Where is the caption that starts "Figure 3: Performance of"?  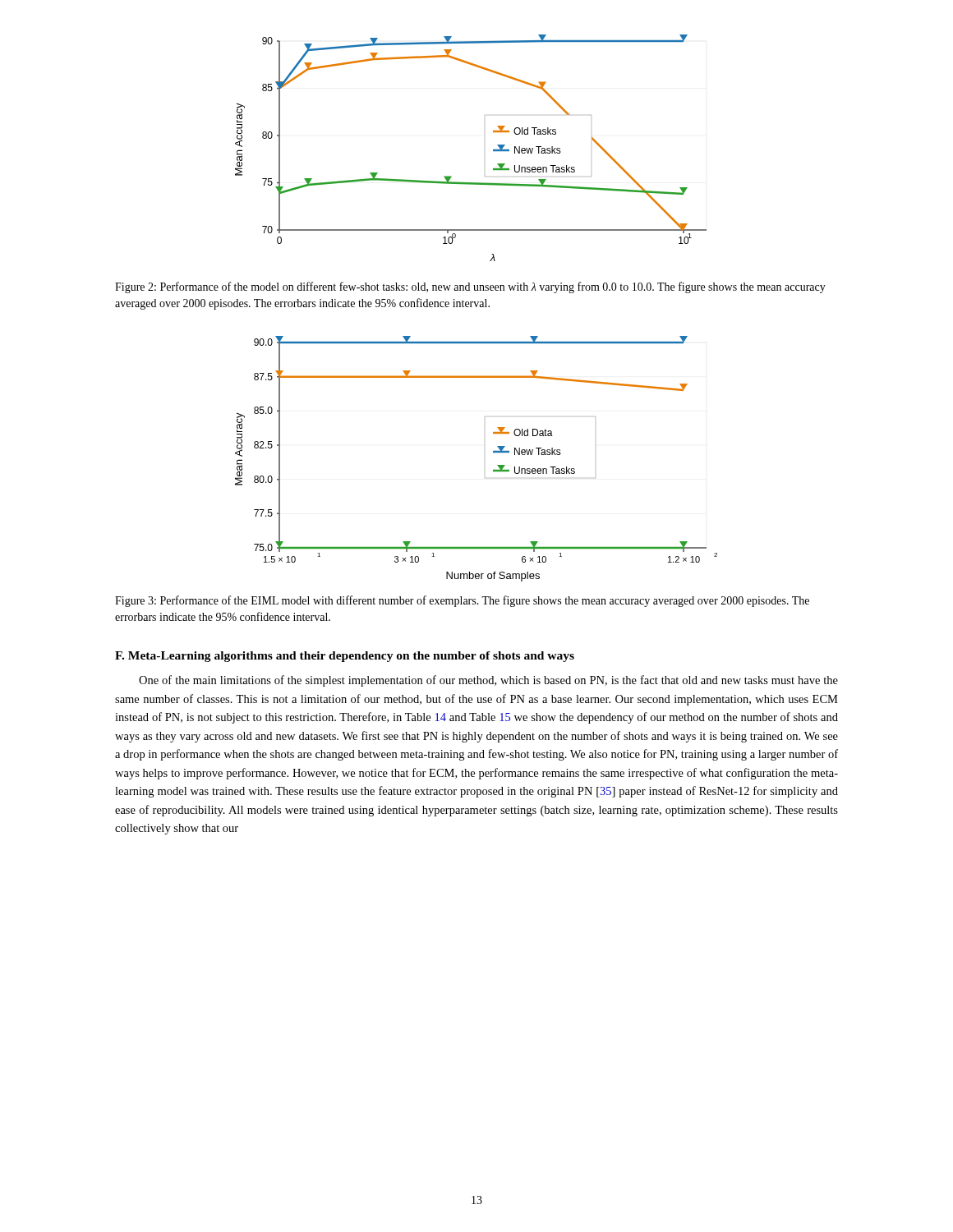[462, 609]
